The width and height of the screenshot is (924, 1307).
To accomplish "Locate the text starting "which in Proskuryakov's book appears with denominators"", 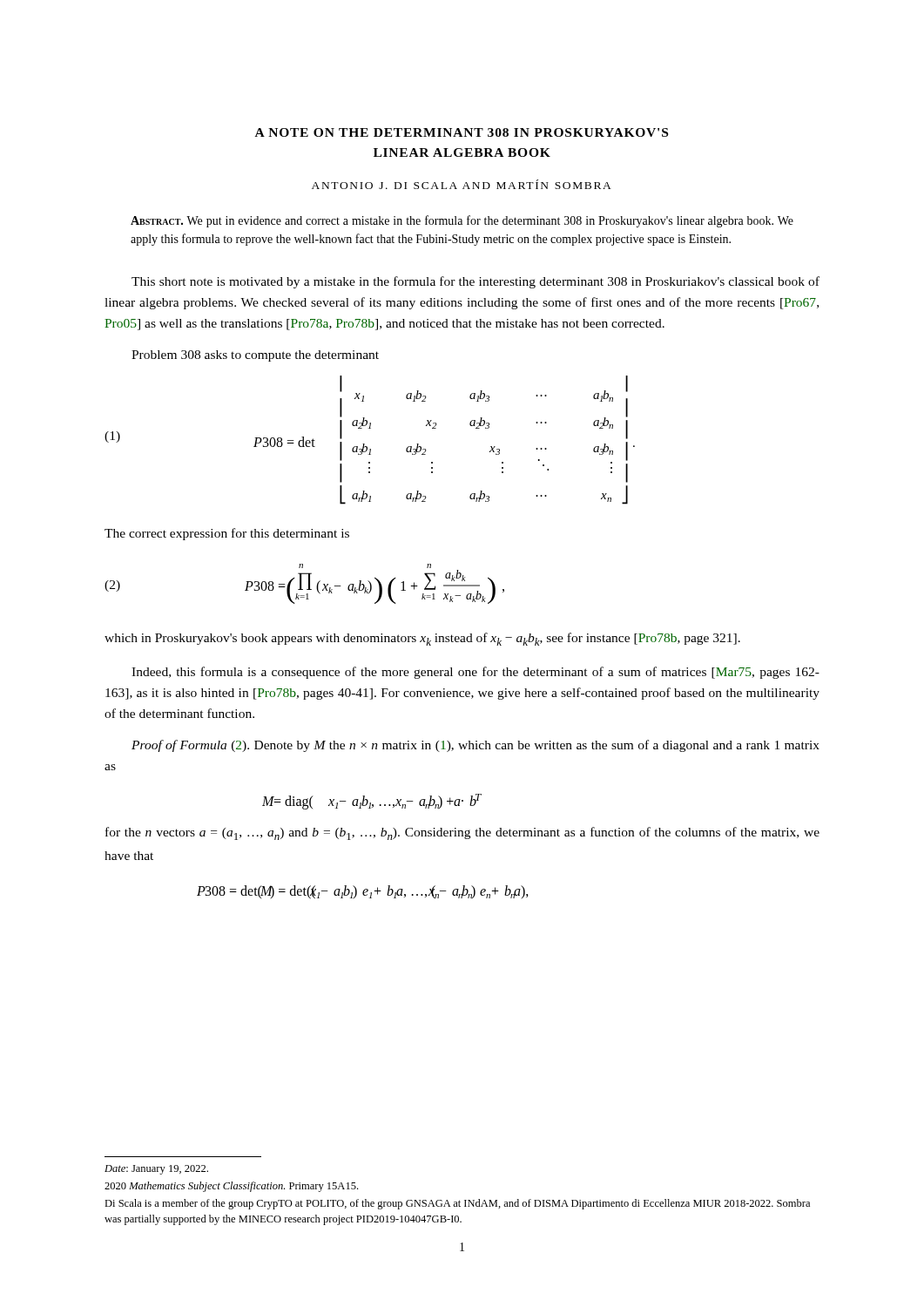I will tap(423, 639).
